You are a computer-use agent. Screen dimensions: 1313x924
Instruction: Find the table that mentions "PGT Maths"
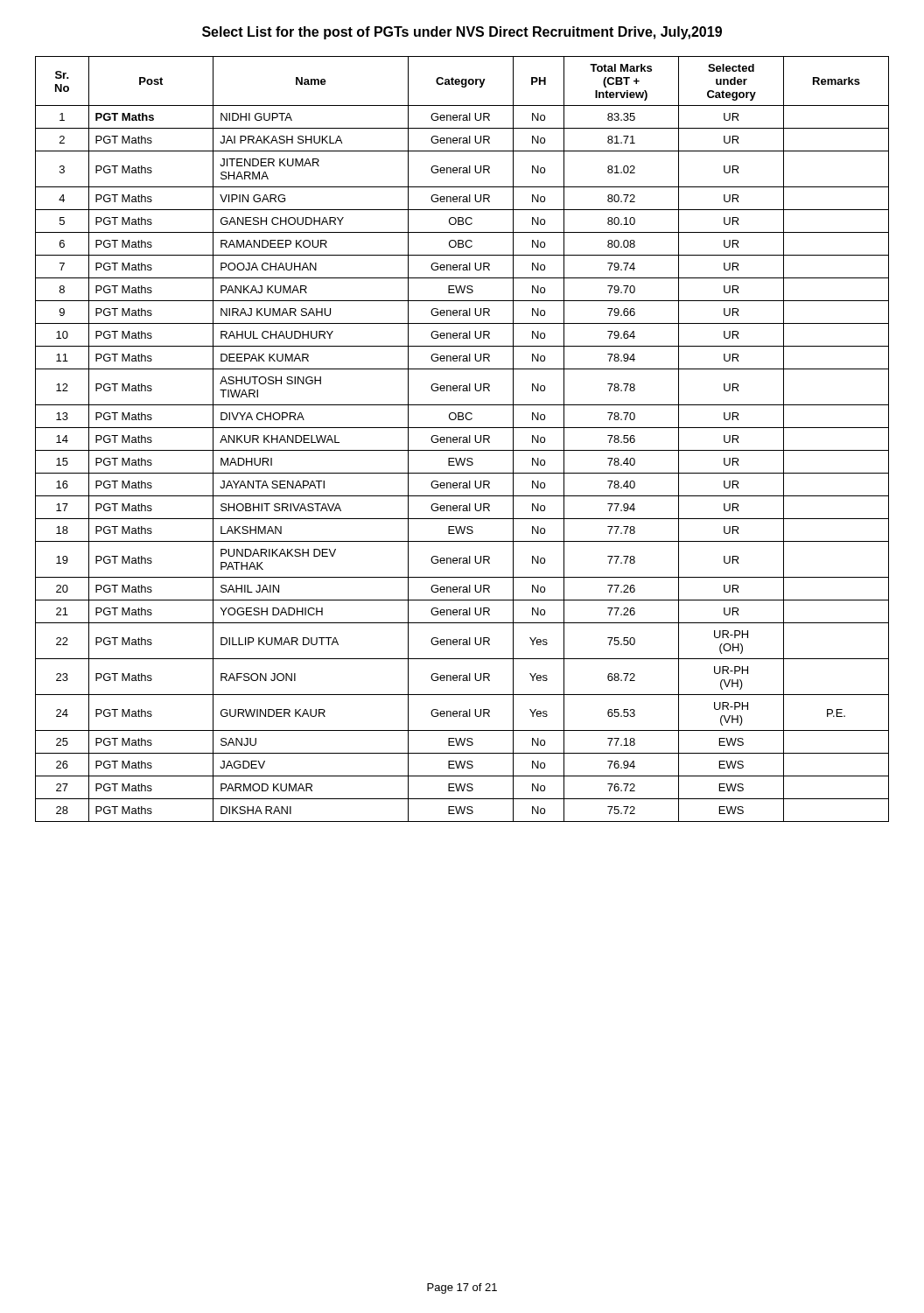click(462, 439)
